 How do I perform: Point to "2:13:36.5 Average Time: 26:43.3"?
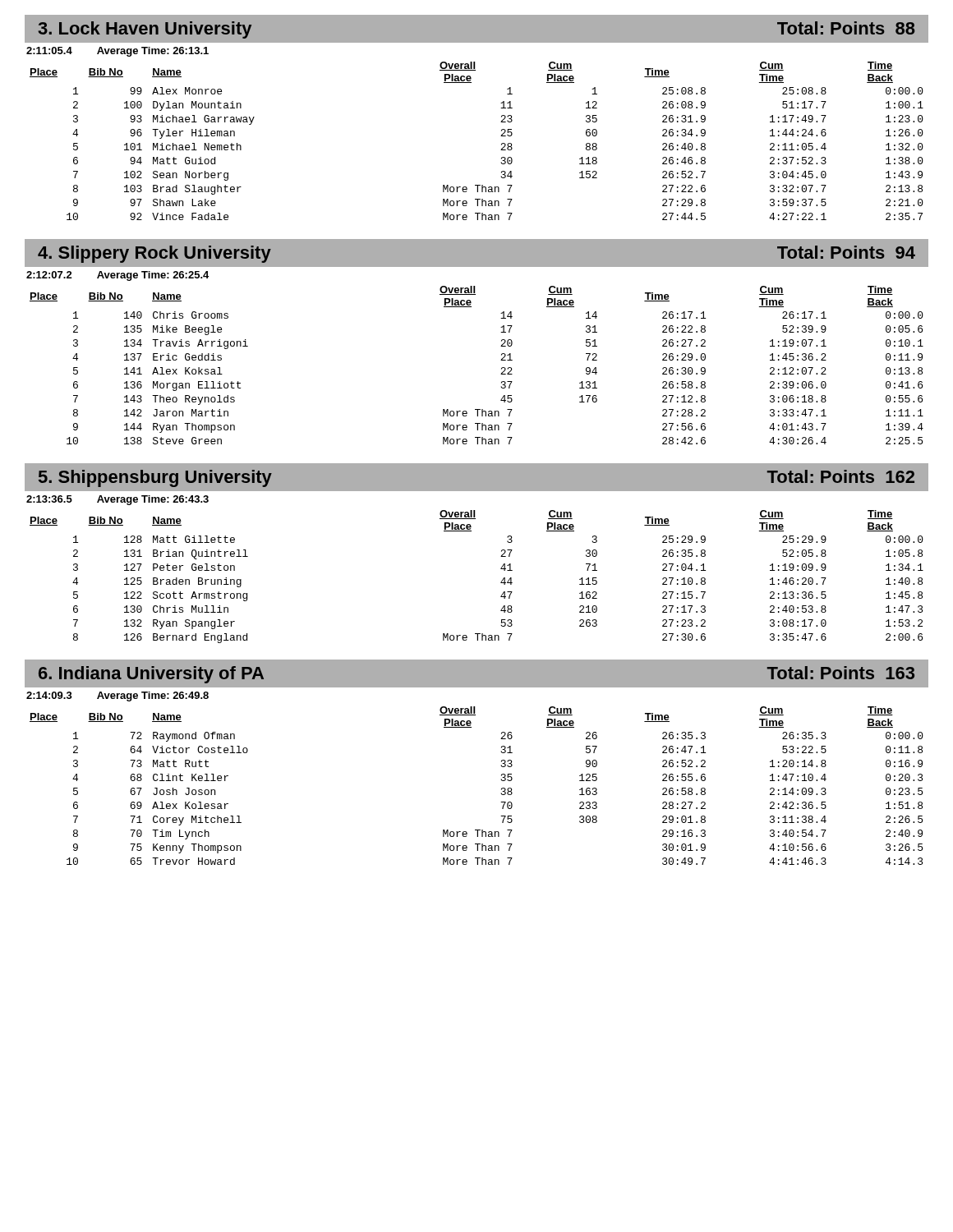[118, 499]
